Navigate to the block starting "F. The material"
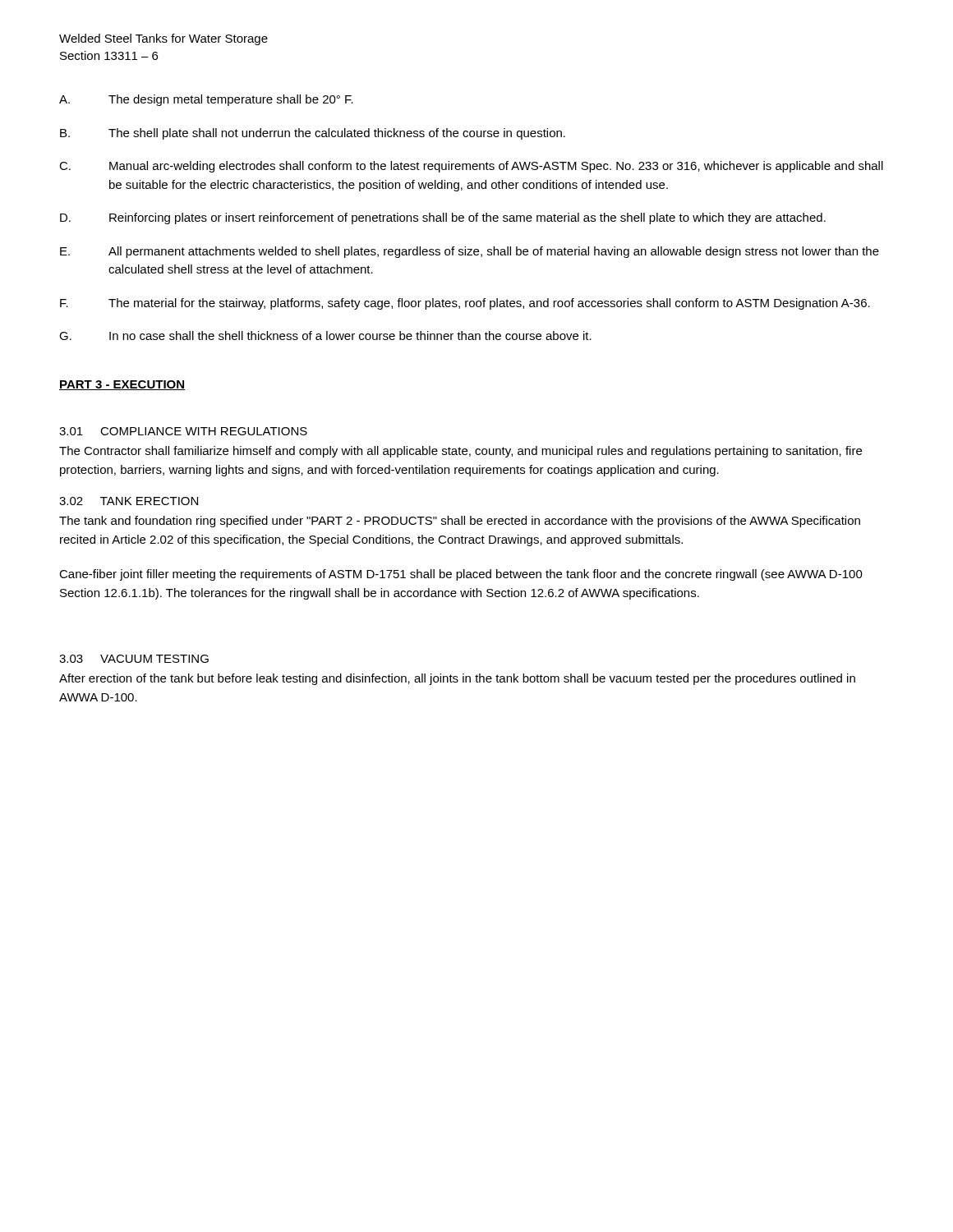Screen dimensions: 1232x953 click(476, 303)
